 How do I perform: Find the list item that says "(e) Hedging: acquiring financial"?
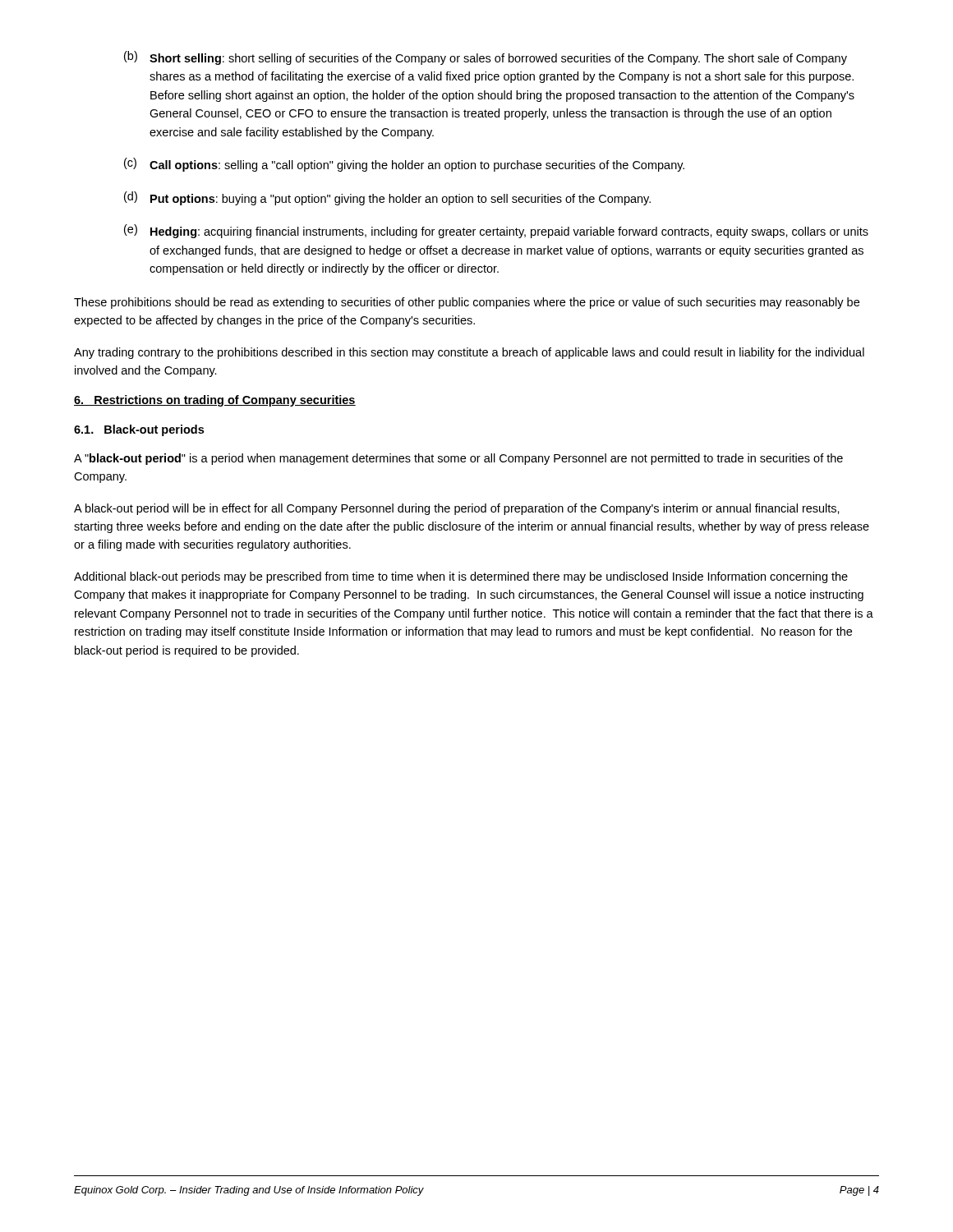501,251
